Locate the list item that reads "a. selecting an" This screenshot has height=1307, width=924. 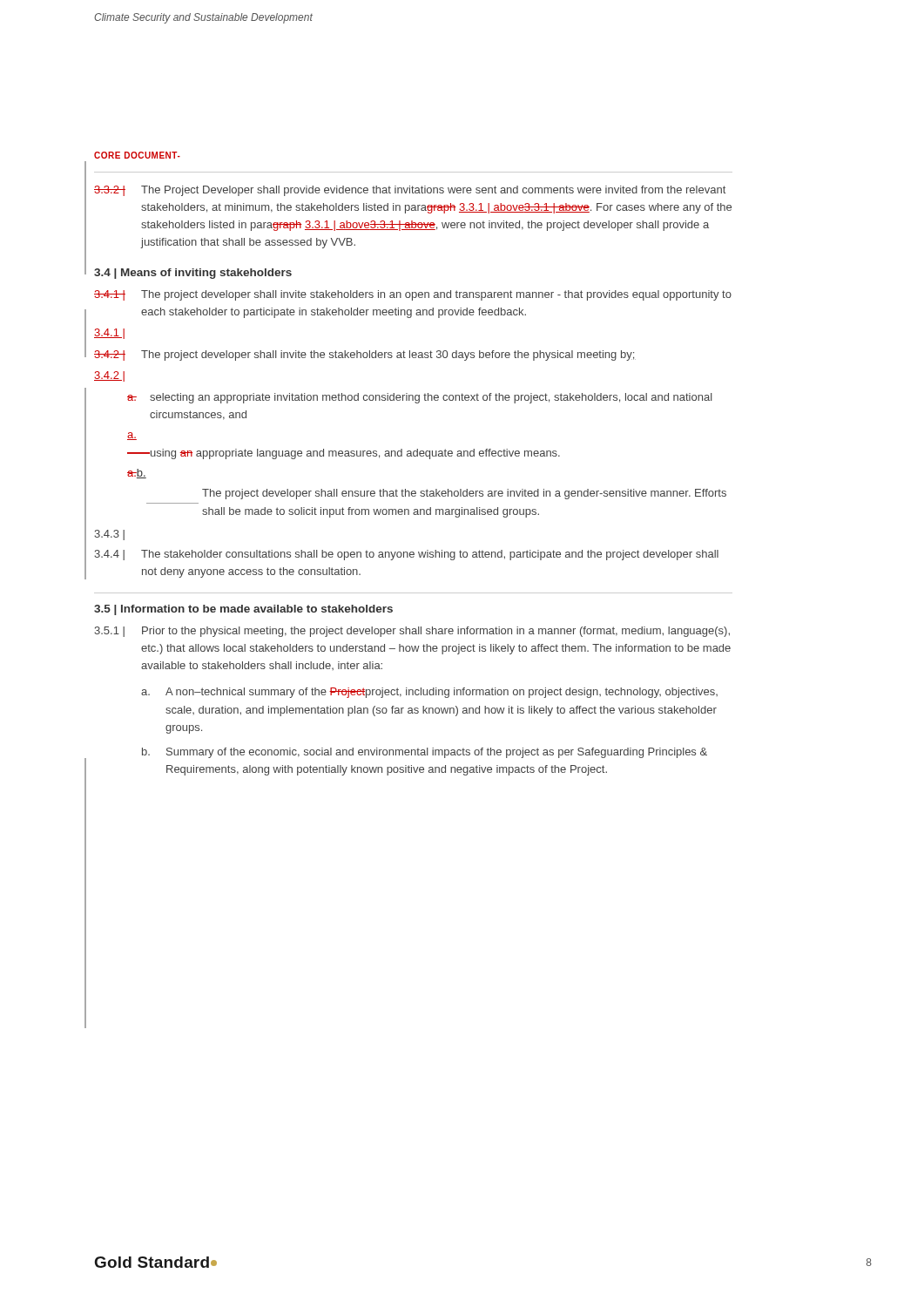(x=430, y=406)
